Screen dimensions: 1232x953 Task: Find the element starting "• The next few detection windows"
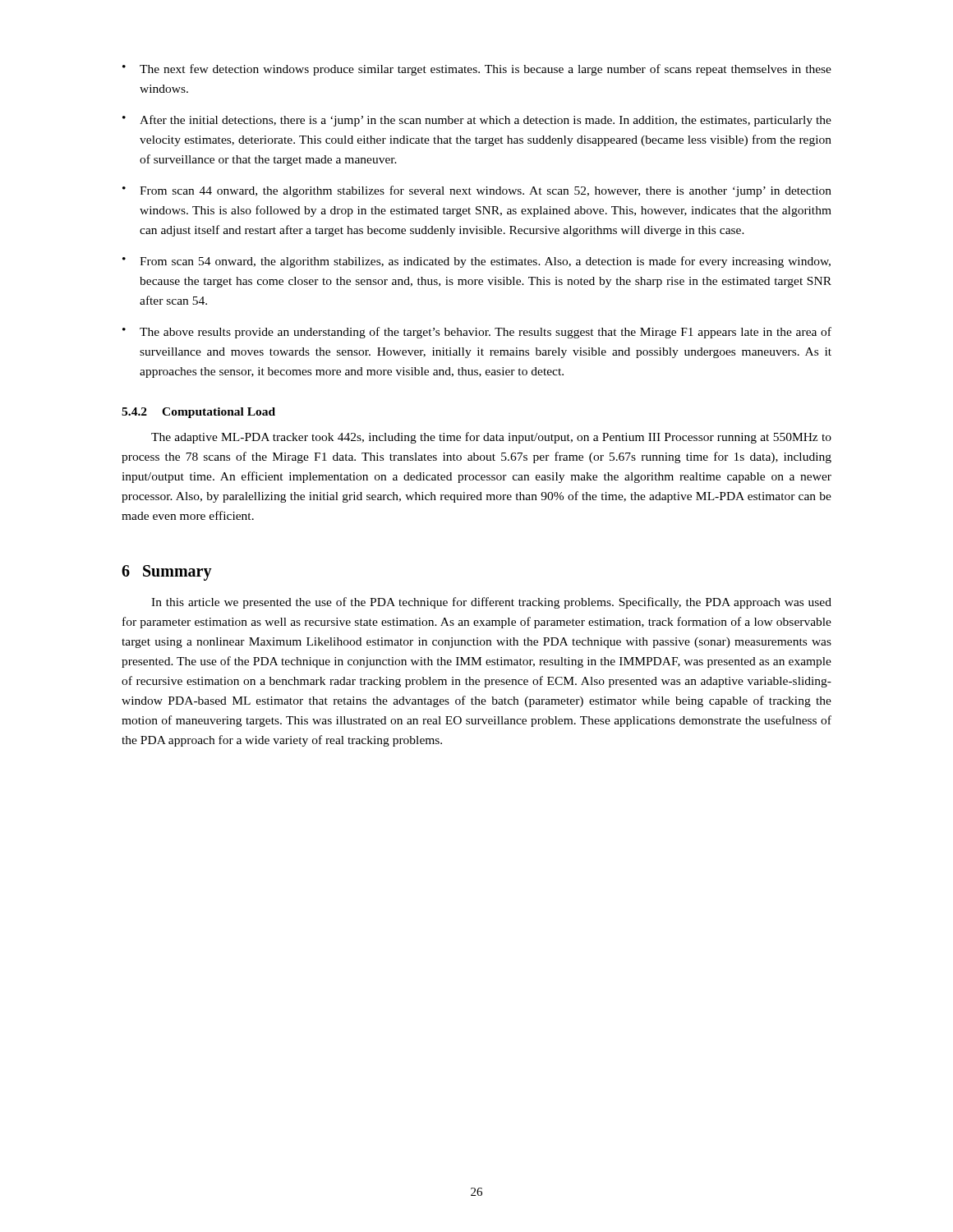tap(476, 79)
